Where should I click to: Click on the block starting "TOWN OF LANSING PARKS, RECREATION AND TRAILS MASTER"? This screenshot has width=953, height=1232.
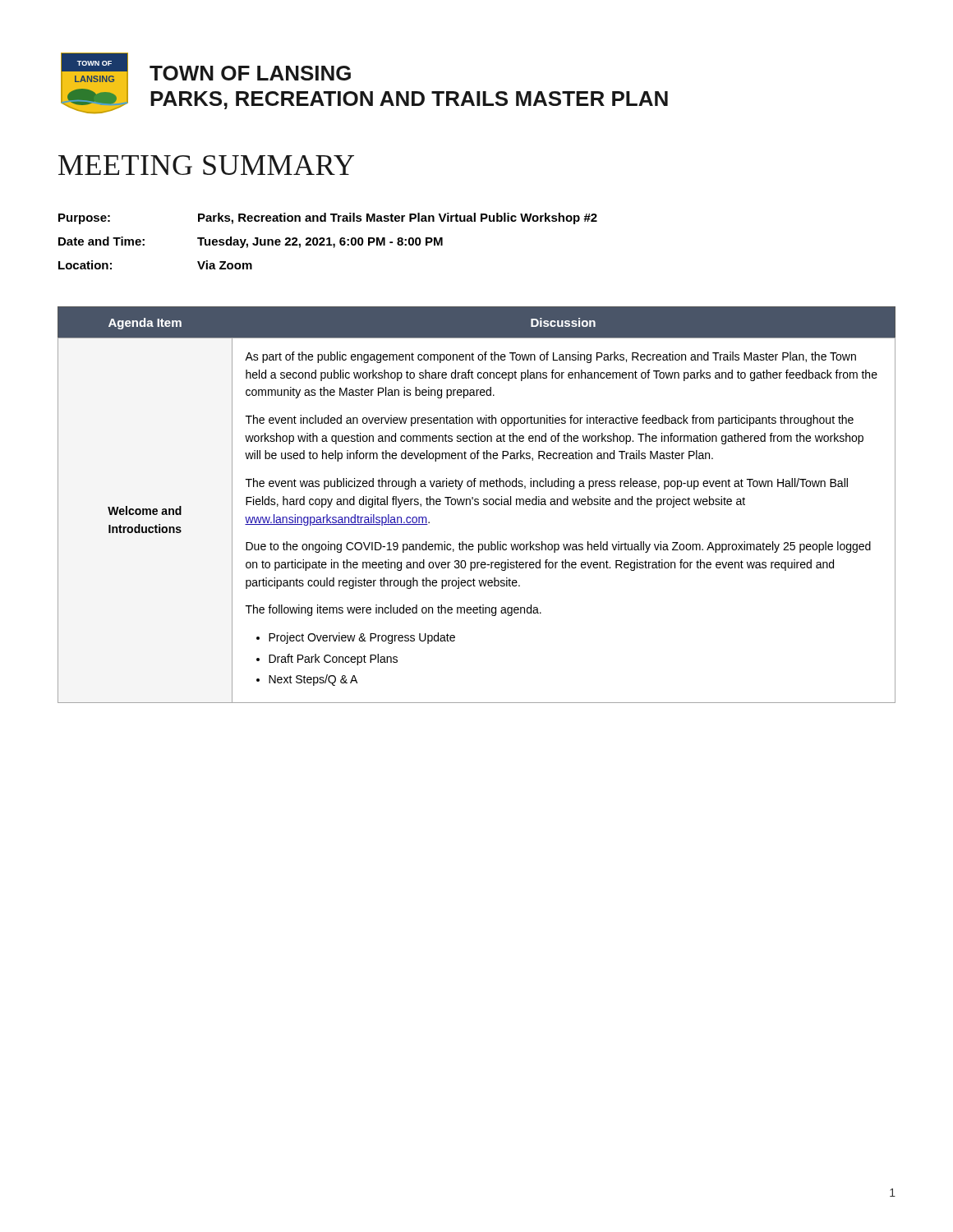point(409,86)
